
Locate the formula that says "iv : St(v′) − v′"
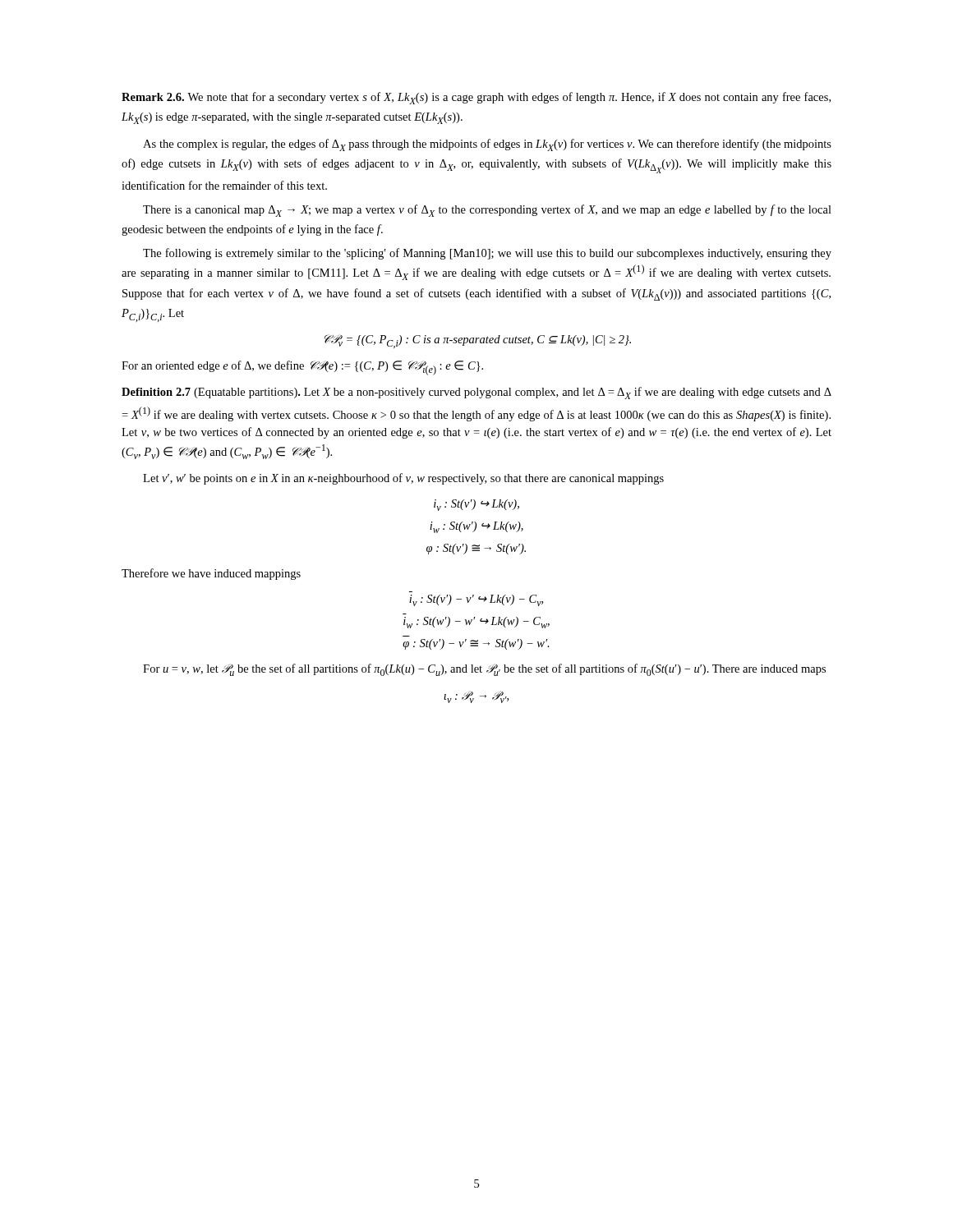tap(476, 622)
